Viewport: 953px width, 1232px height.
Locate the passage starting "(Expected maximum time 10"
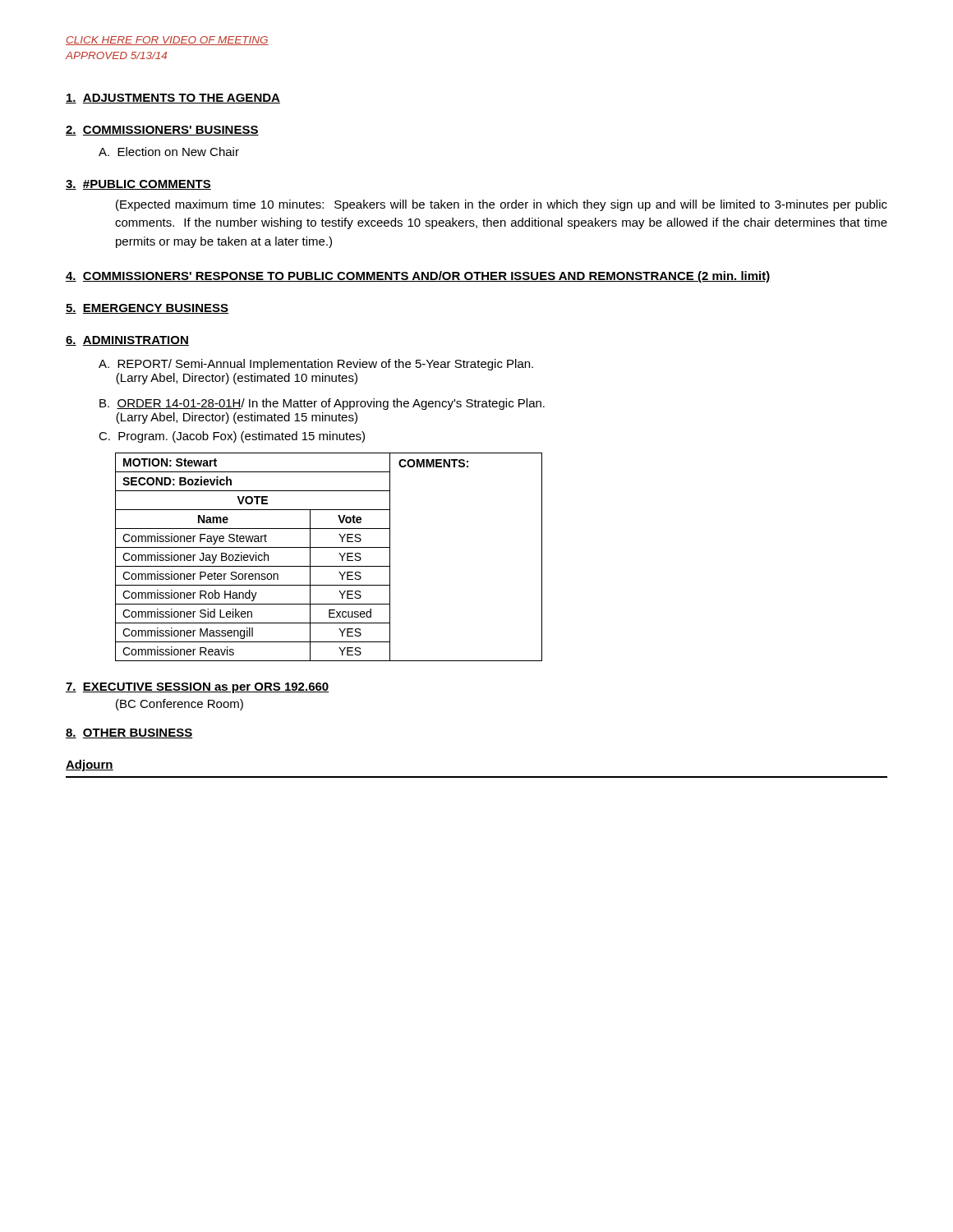tap(501, 222)
